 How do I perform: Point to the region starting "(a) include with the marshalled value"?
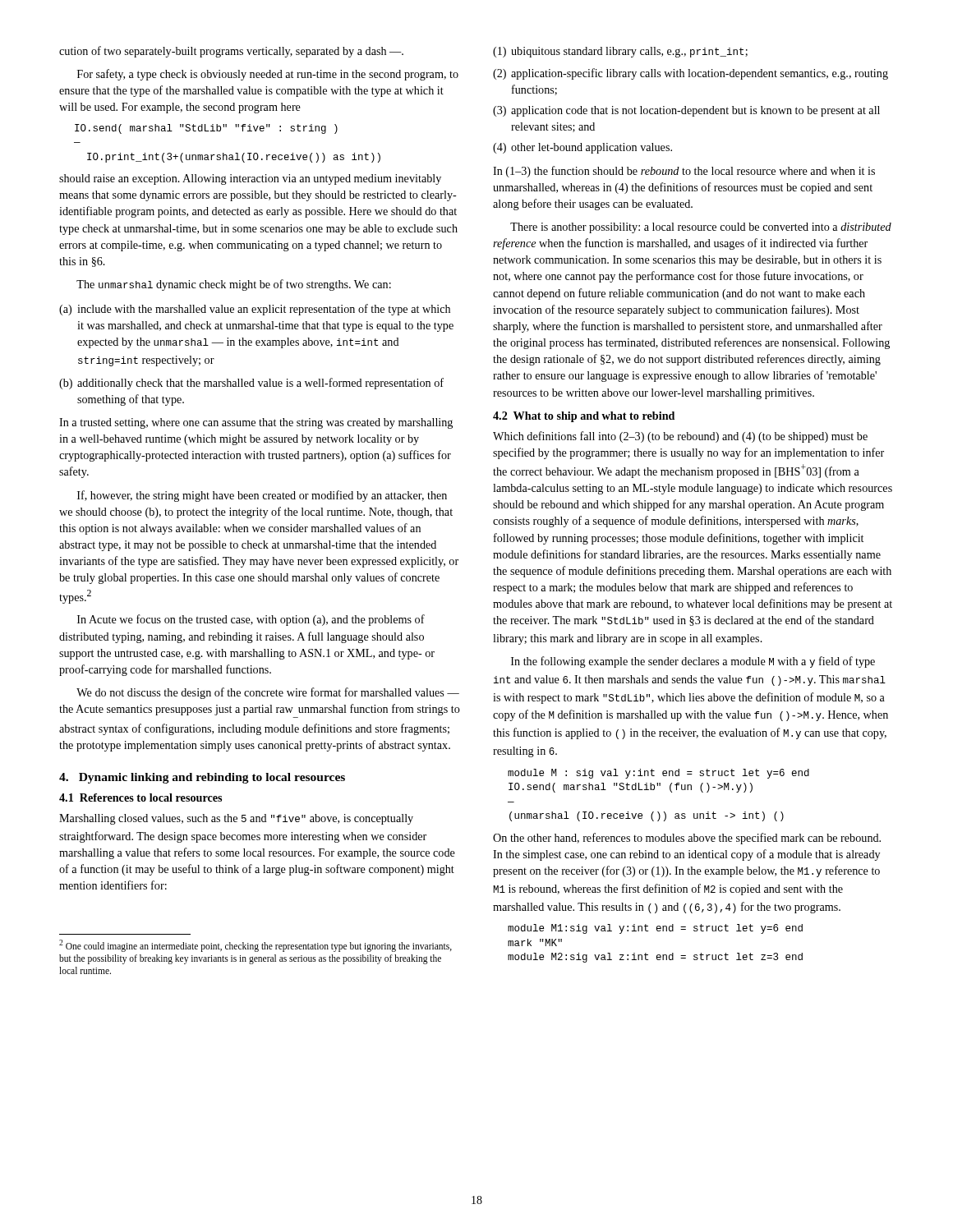tap(260, 335)
